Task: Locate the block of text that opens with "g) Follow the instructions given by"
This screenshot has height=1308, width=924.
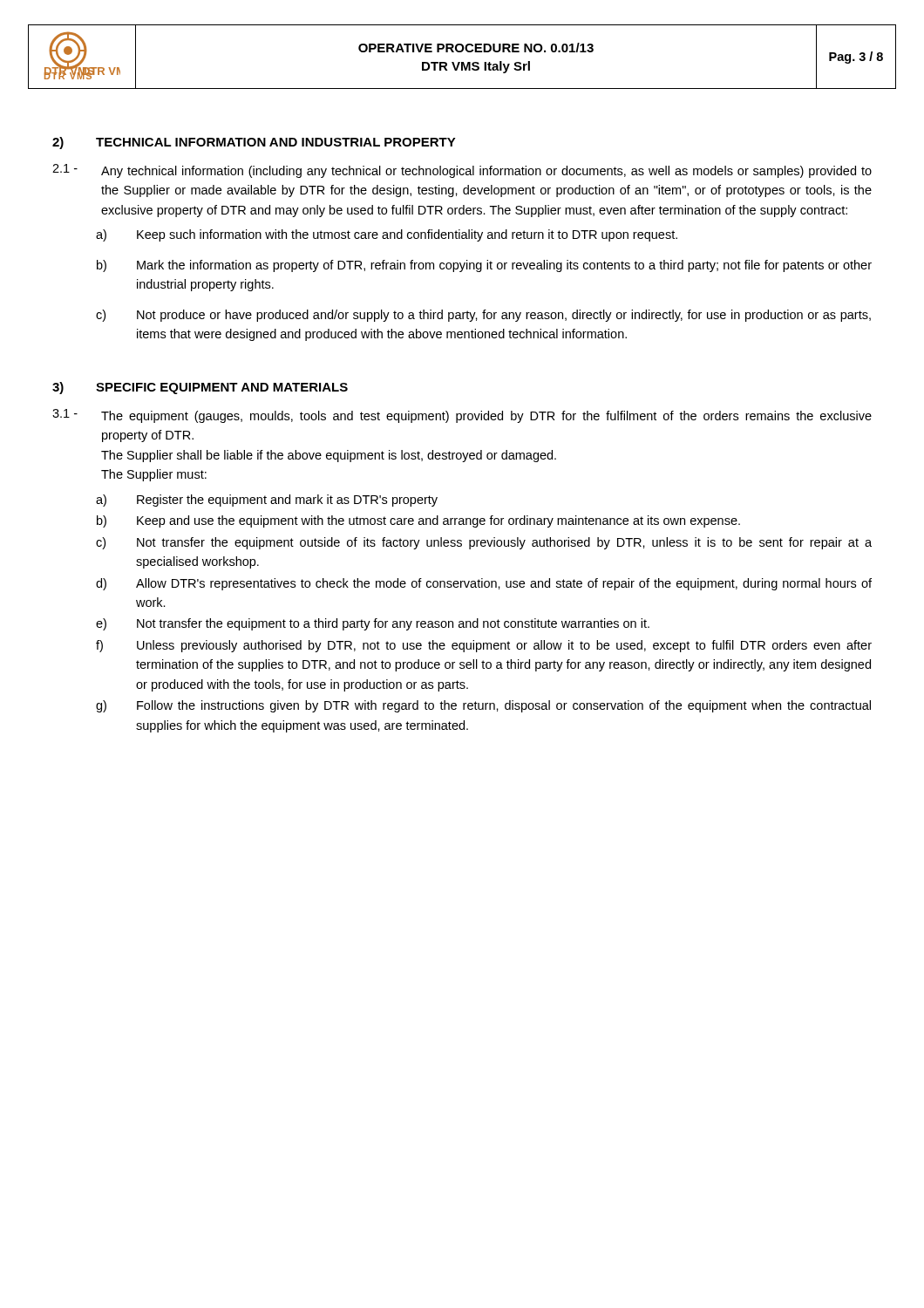Action: tap(484, 716)
